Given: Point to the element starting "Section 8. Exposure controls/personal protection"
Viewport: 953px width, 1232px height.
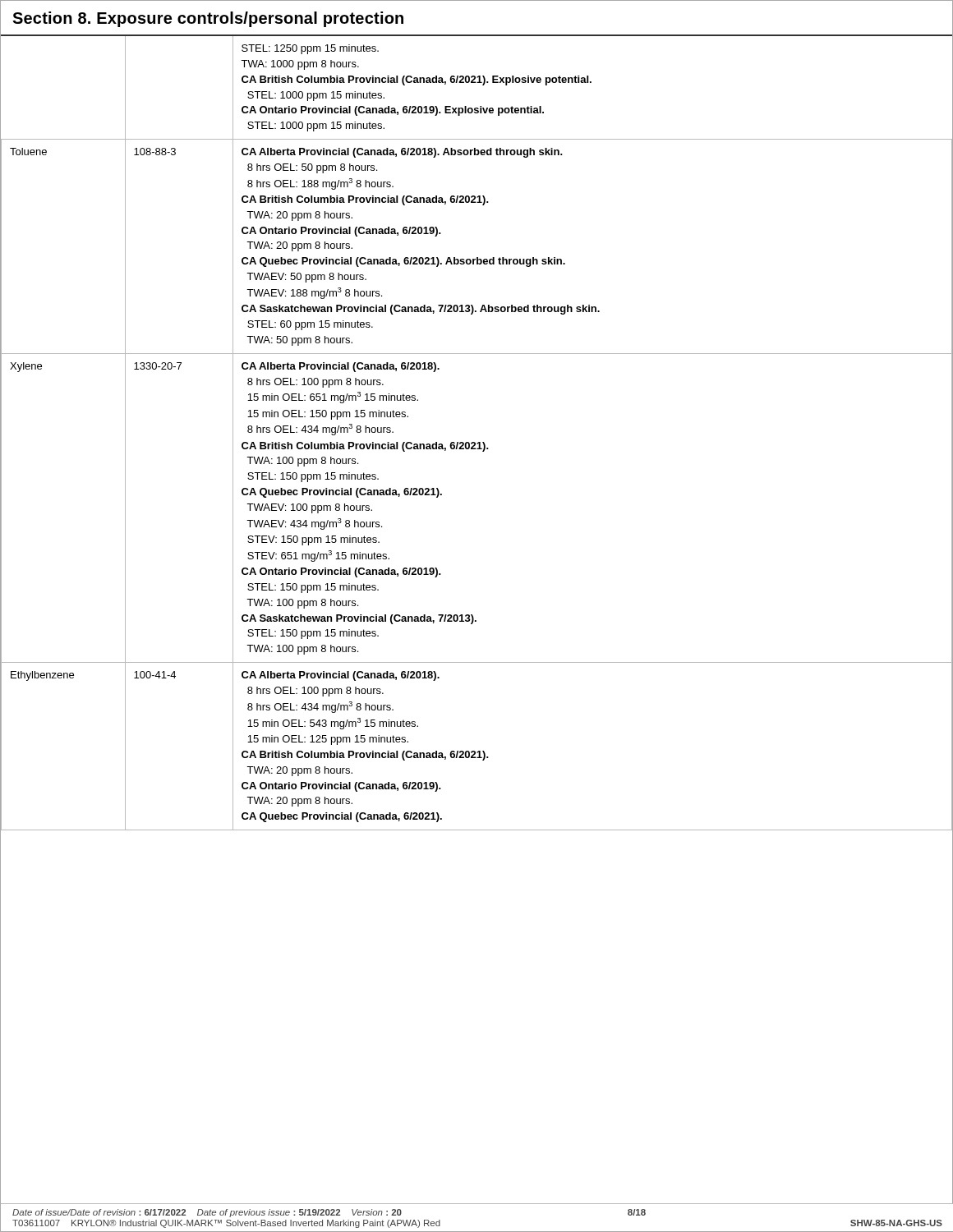Looking at the screenshot, I should (x=208, y=18).
